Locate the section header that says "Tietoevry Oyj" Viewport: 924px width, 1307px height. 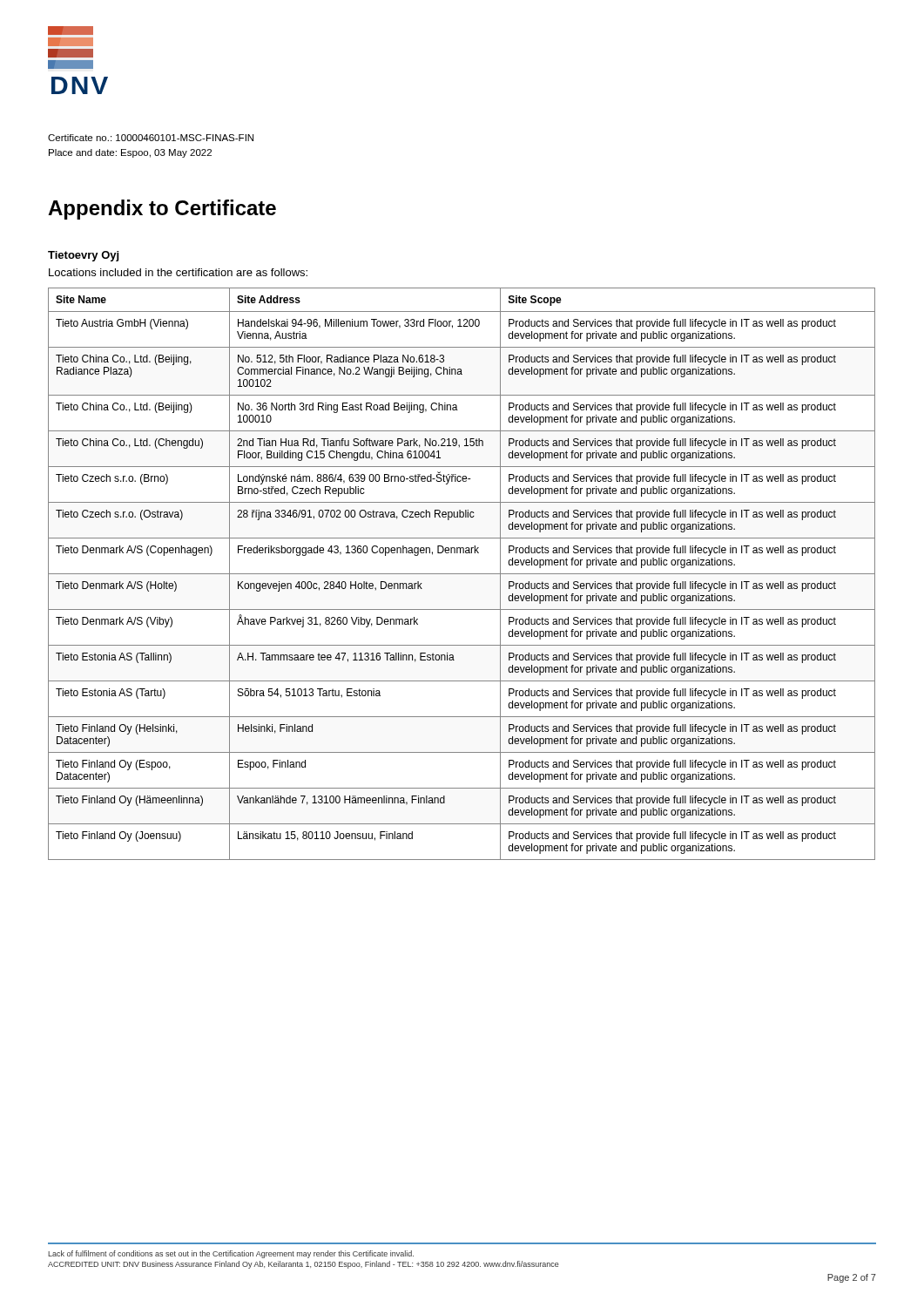84,255
